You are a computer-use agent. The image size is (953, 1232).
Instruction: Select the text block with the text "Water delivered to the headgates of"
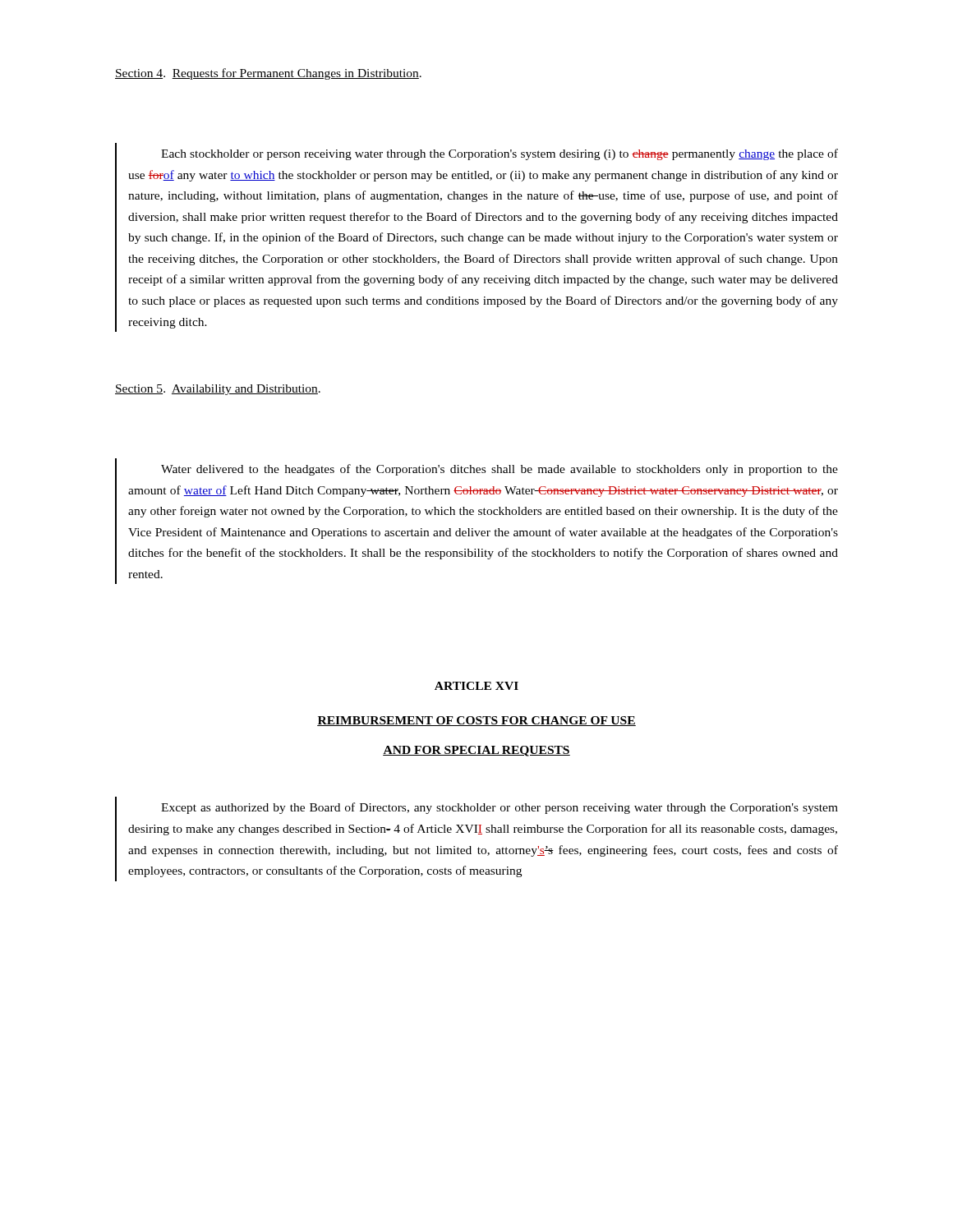pyautogui.click(x=483, y=521)
